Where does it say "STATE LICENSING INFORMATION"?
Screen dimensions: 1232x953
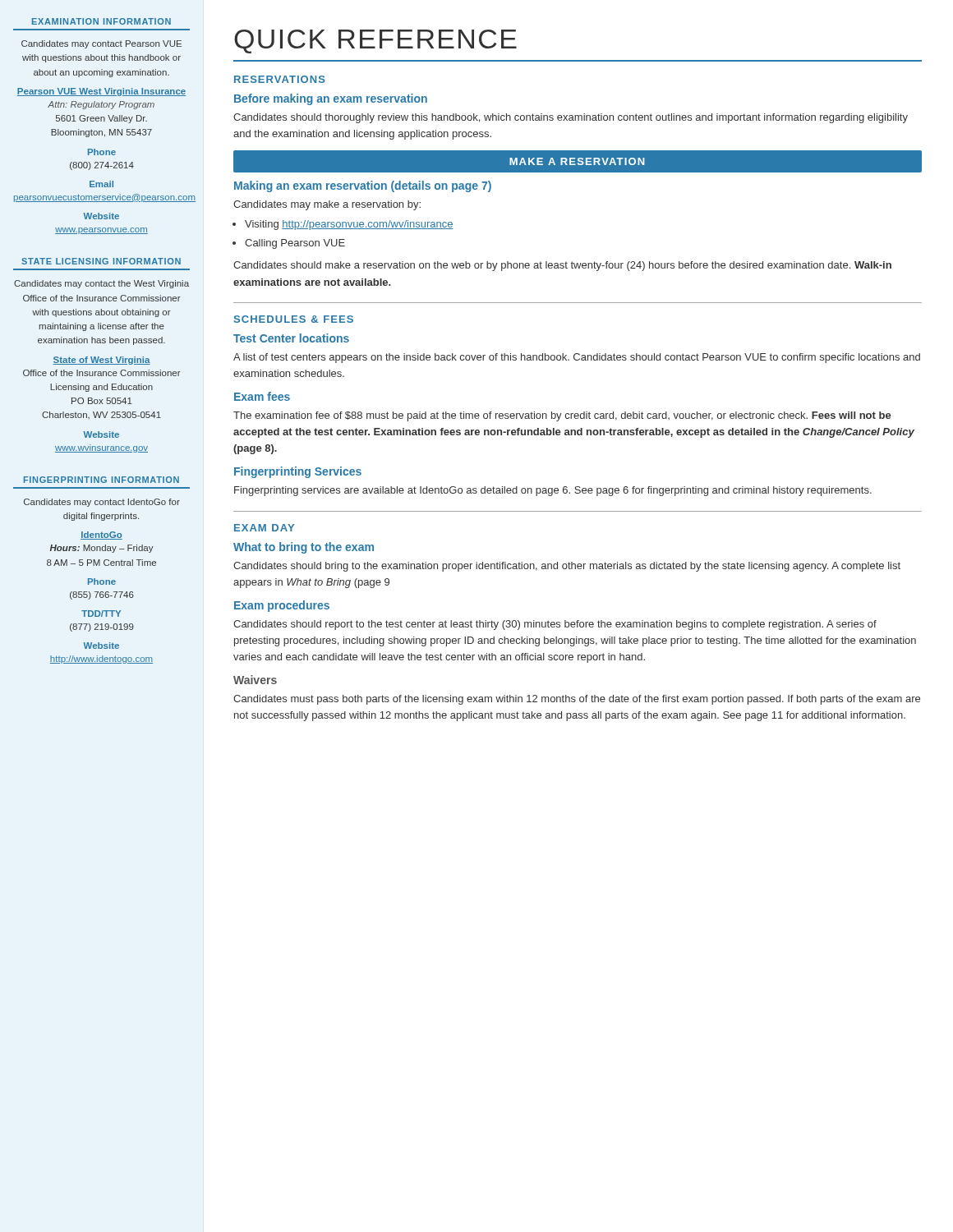(x=101, y=261)
